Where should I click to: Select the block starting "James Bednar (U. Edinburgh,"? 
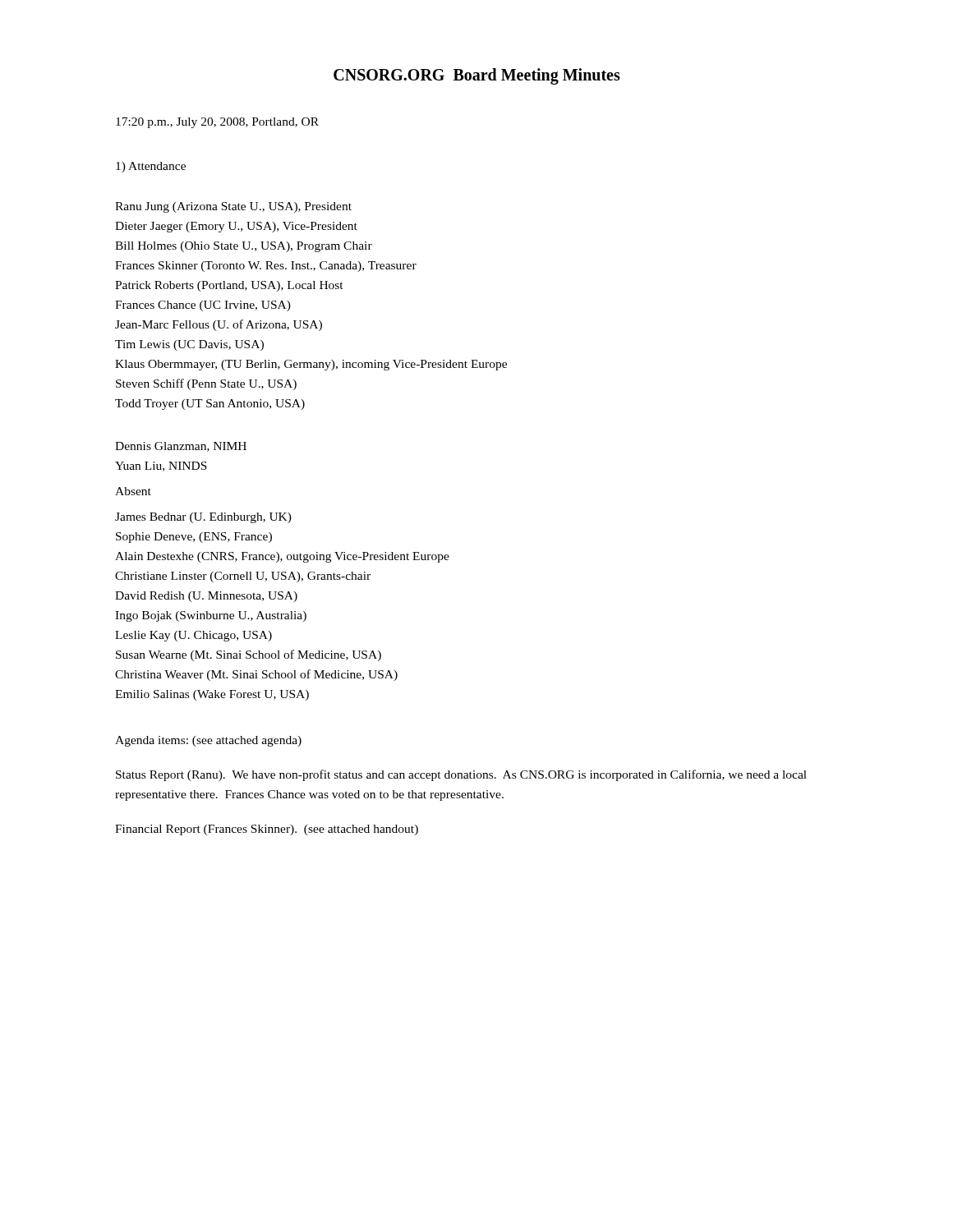[282, 605]
